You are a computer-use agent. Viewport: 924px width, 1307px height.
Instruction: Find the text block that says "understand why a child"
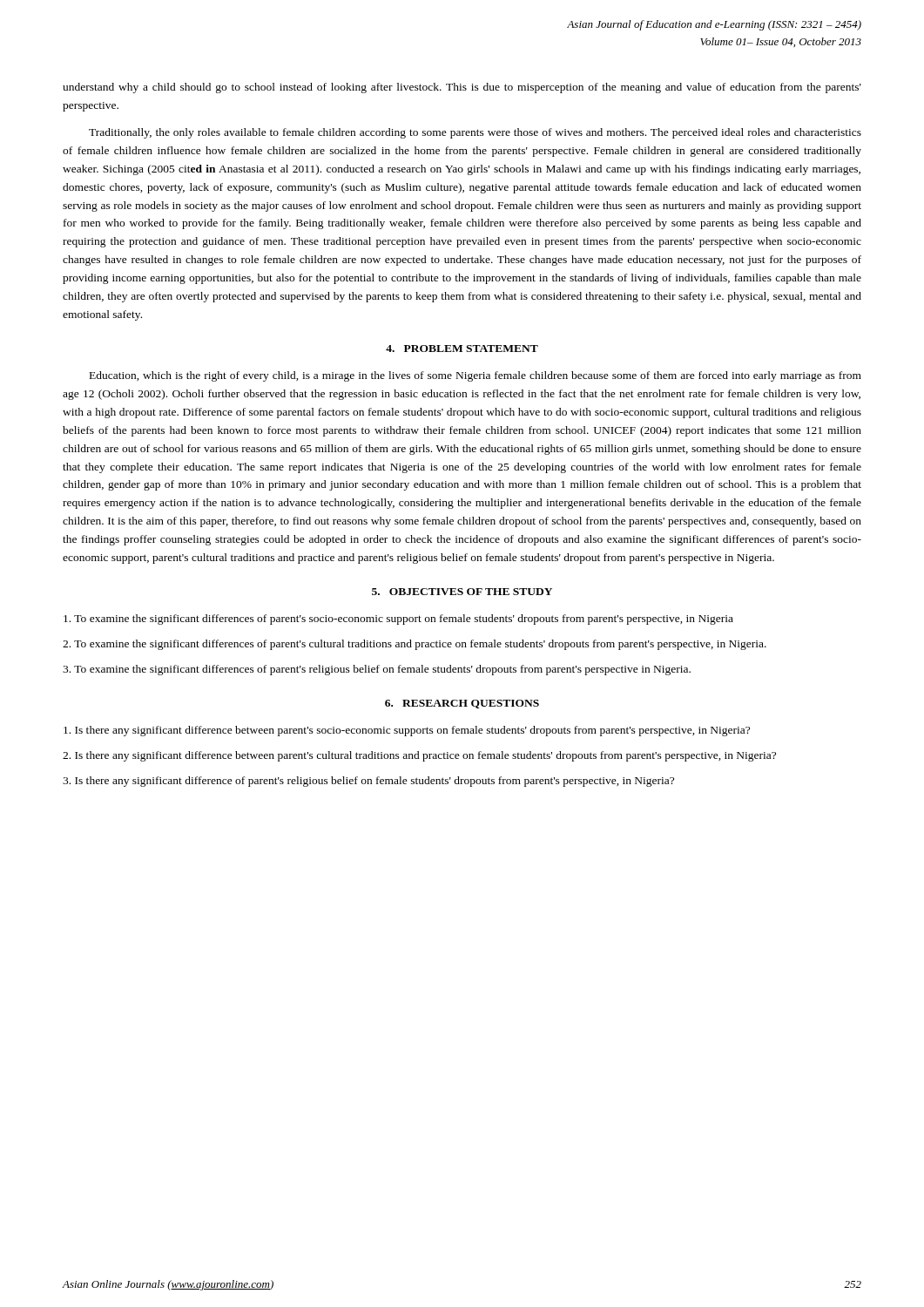pyautogui.click(x=462, y=97)
